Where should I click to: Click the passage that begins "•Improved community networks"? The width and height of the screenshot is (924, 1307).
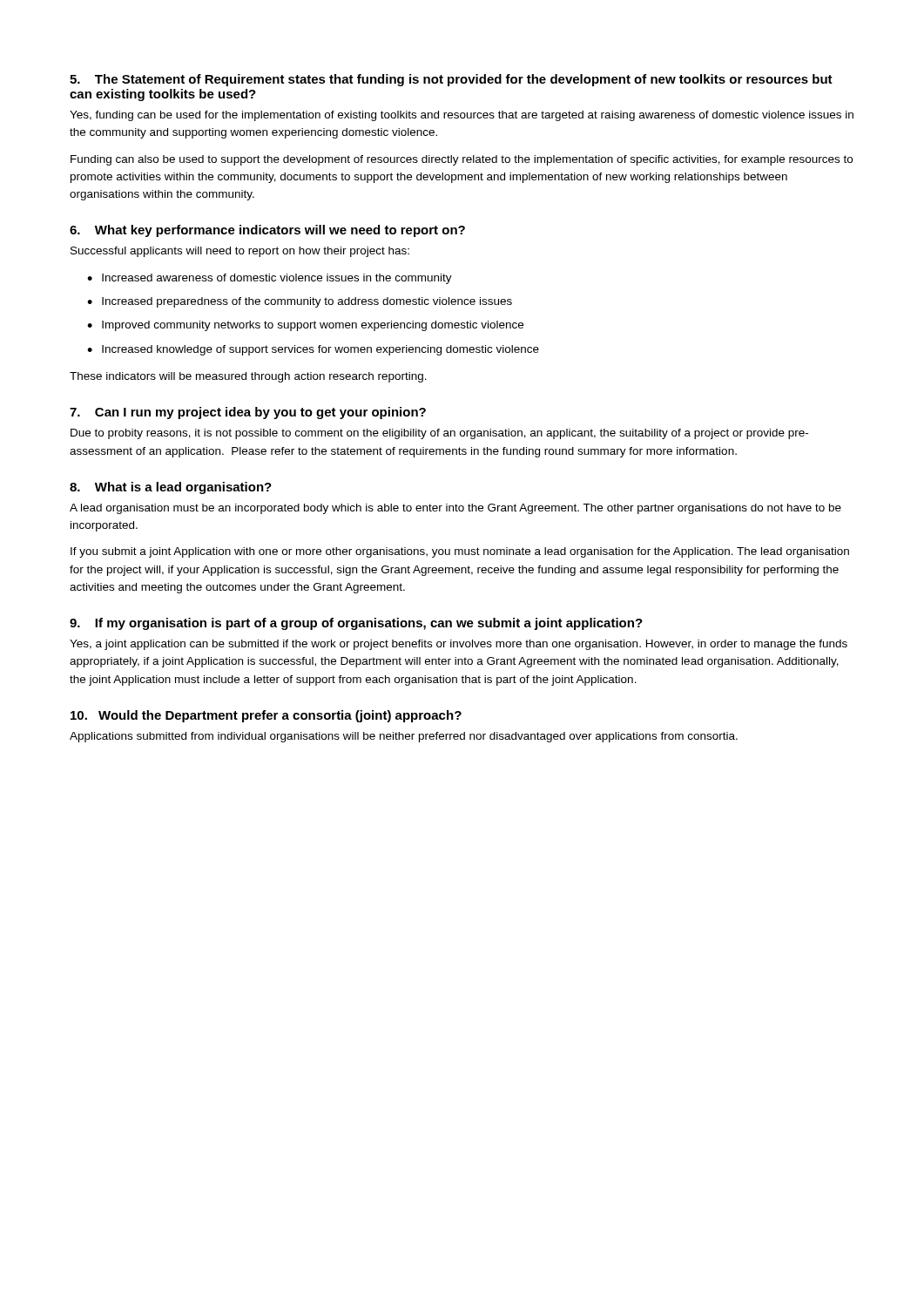coord(306,327)
